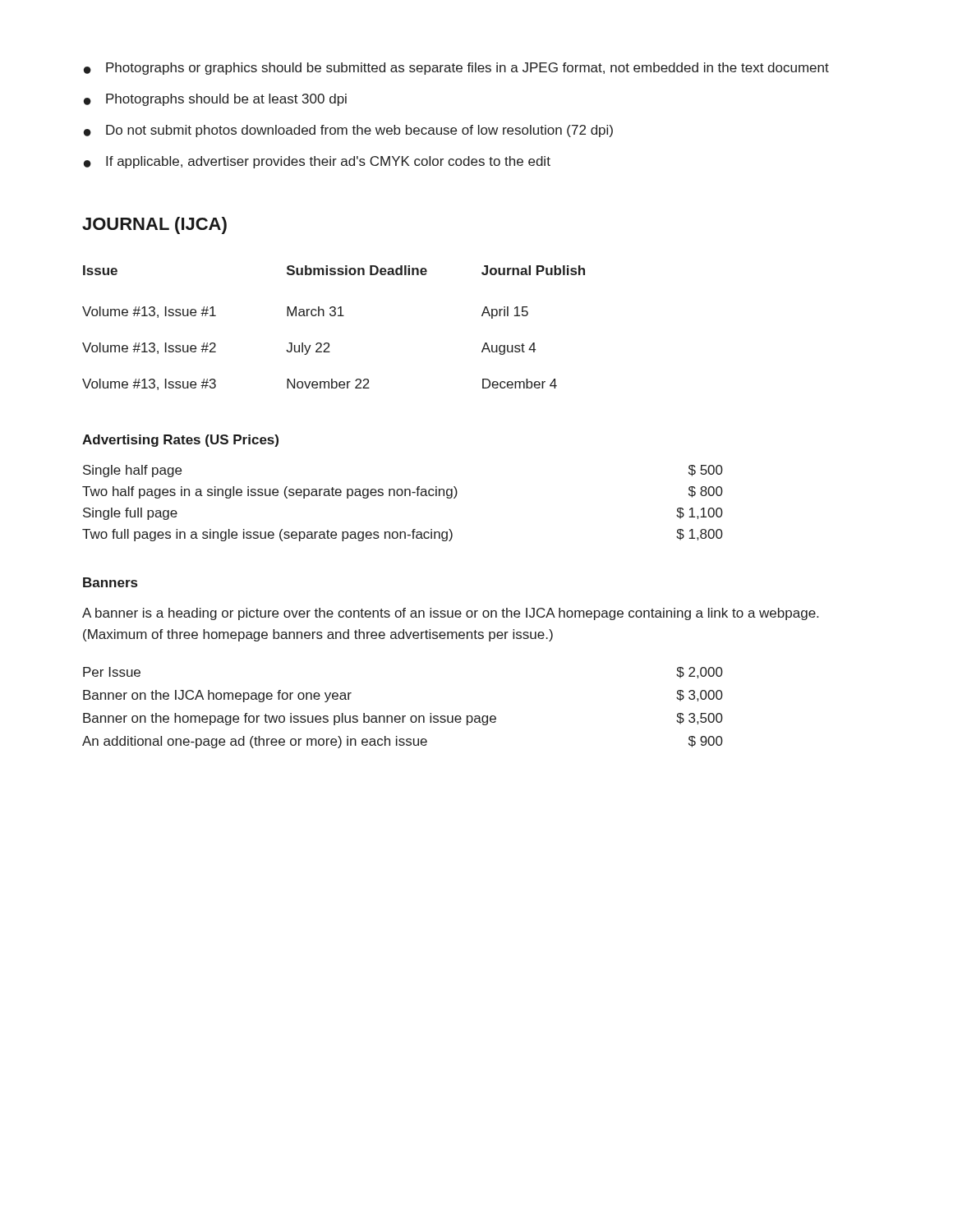Locate the section header containing "Advertising Rates (US Prices)"
The height and width of the screenshot is (1232, 953).
pyautogui.click(x=181, y=440)
